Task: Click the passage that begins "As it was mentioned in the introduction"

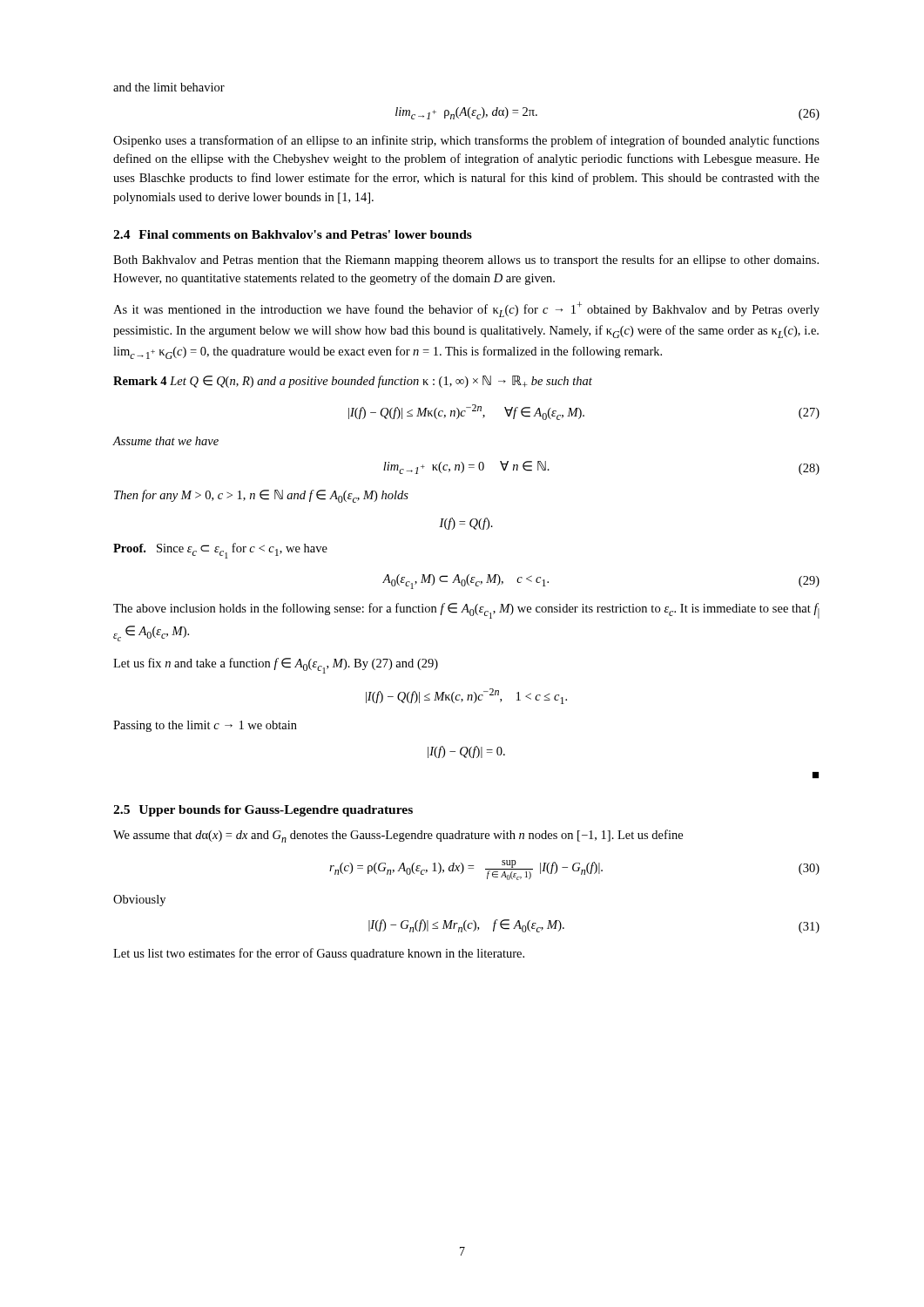Action: point(466,330)
